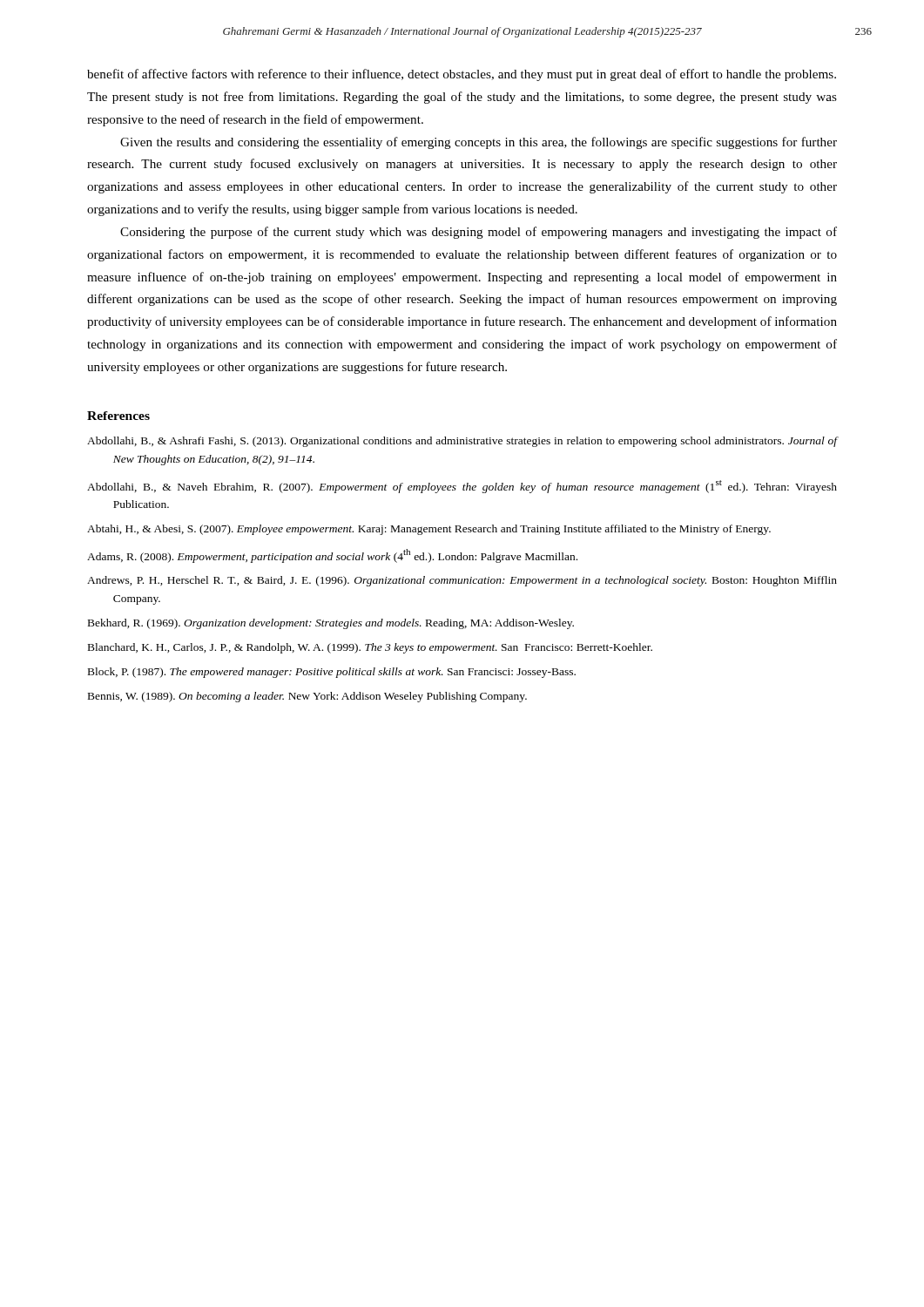Find the list item with the text "Blanchard, K. H., Carlos, J. P., & Randolph,"
This screenshot has height=1307, width=924.
(x=370, y=647)
